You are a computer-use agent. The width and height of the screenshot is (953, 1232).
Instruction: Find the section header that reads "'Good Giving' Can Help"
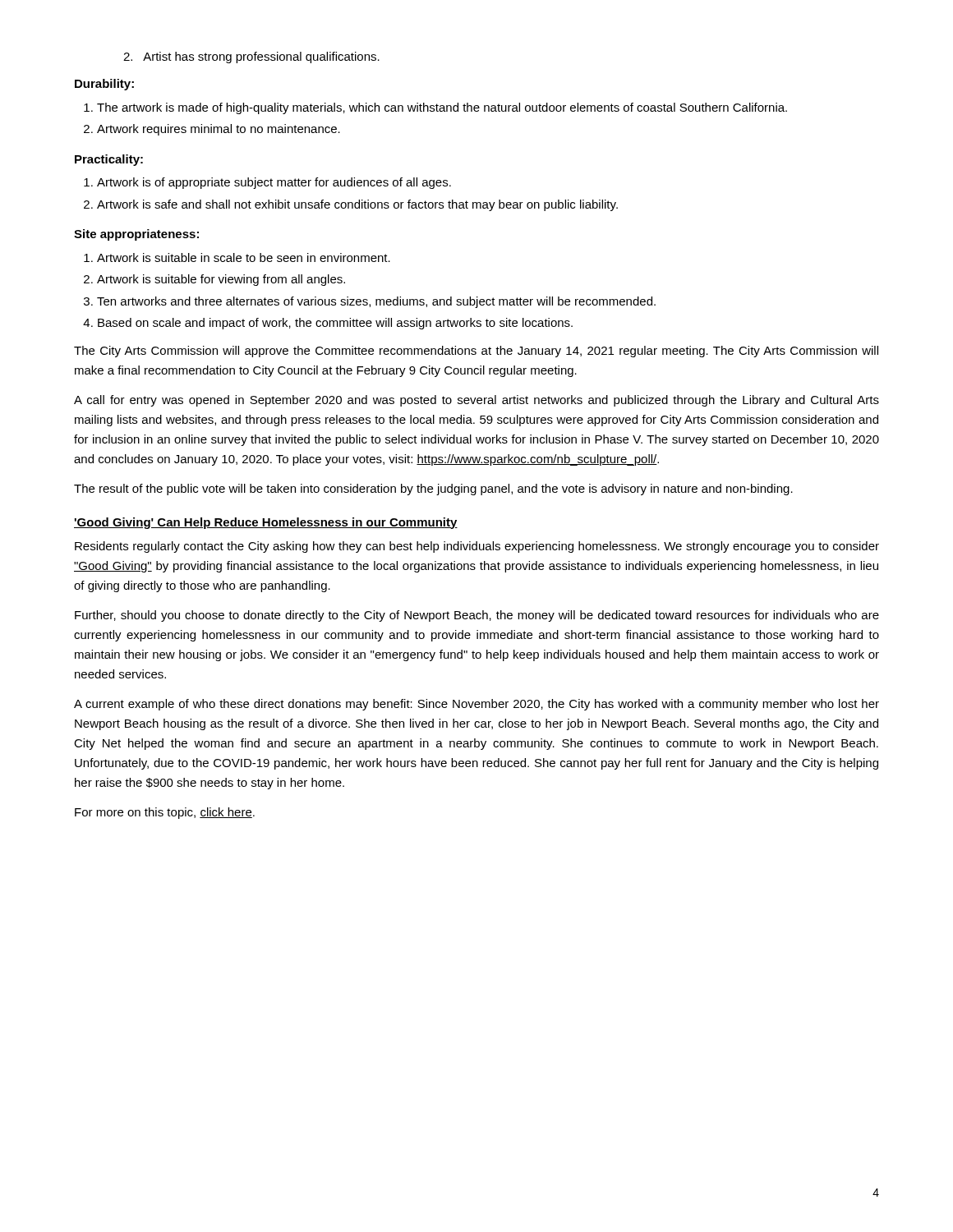click(x=266, y=522)
